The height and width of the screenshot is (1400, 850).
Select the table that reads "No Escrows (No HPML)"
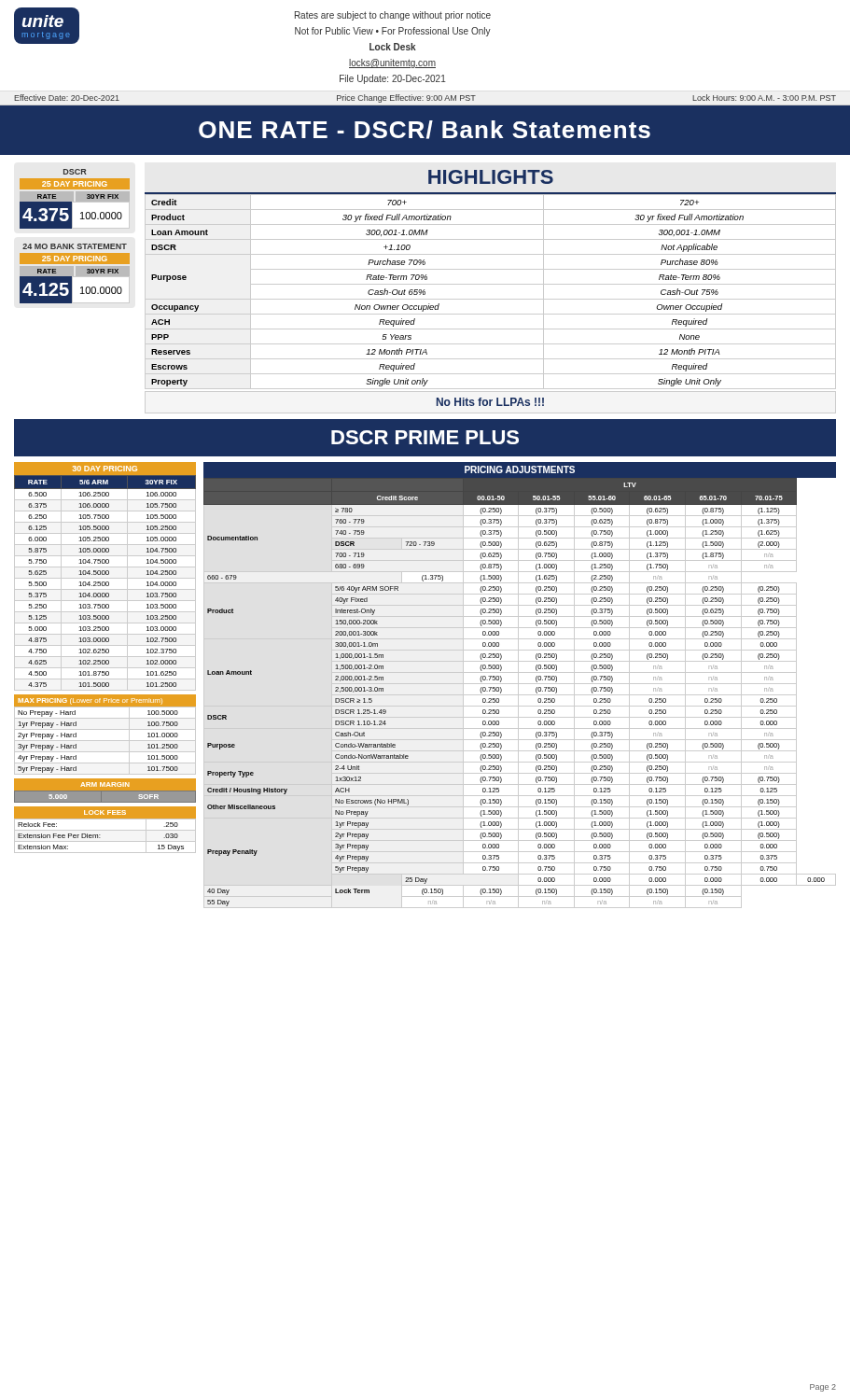(x=520, y=685)
